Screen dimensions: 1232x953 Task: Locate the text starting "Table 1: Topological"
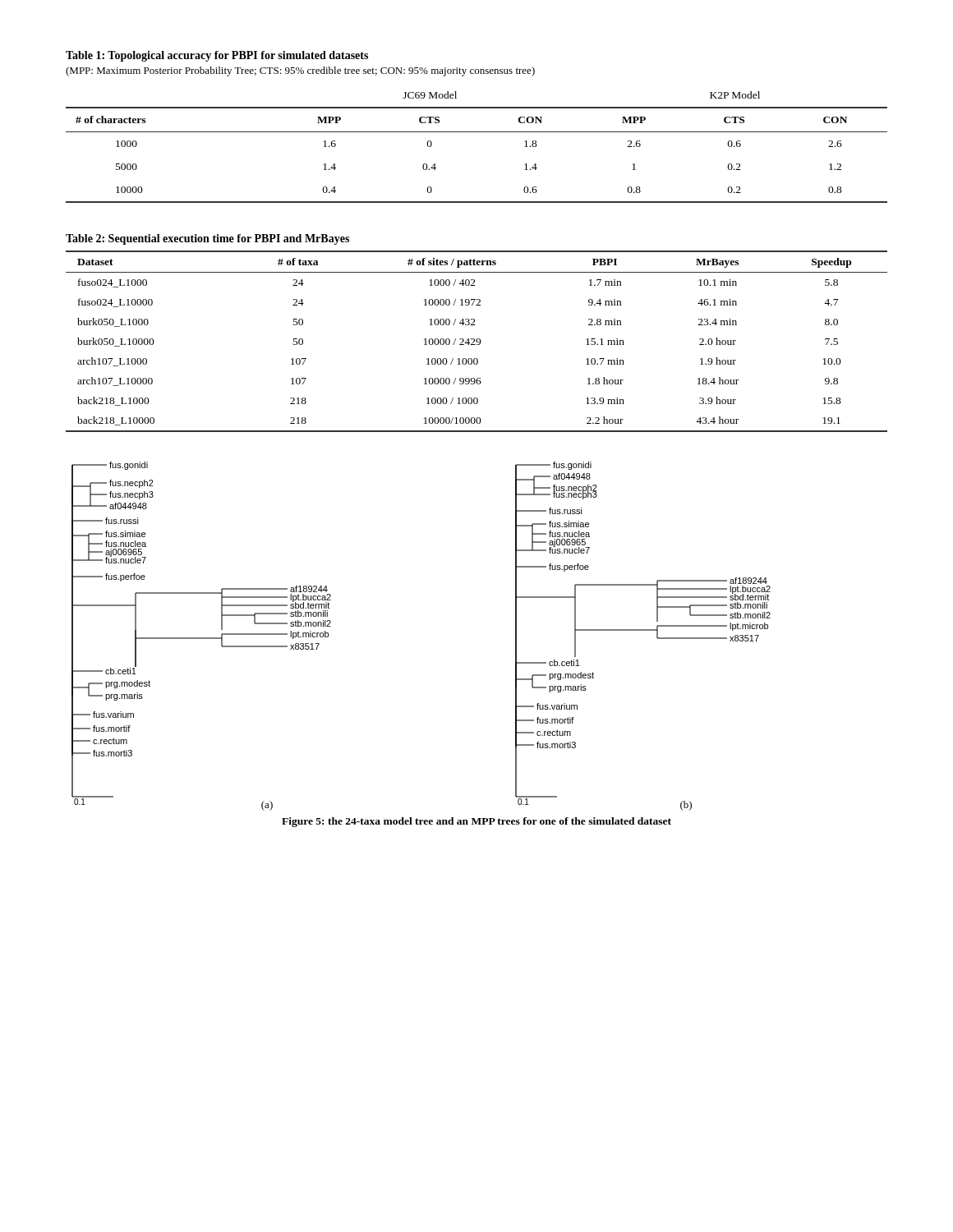click(476, 63)
